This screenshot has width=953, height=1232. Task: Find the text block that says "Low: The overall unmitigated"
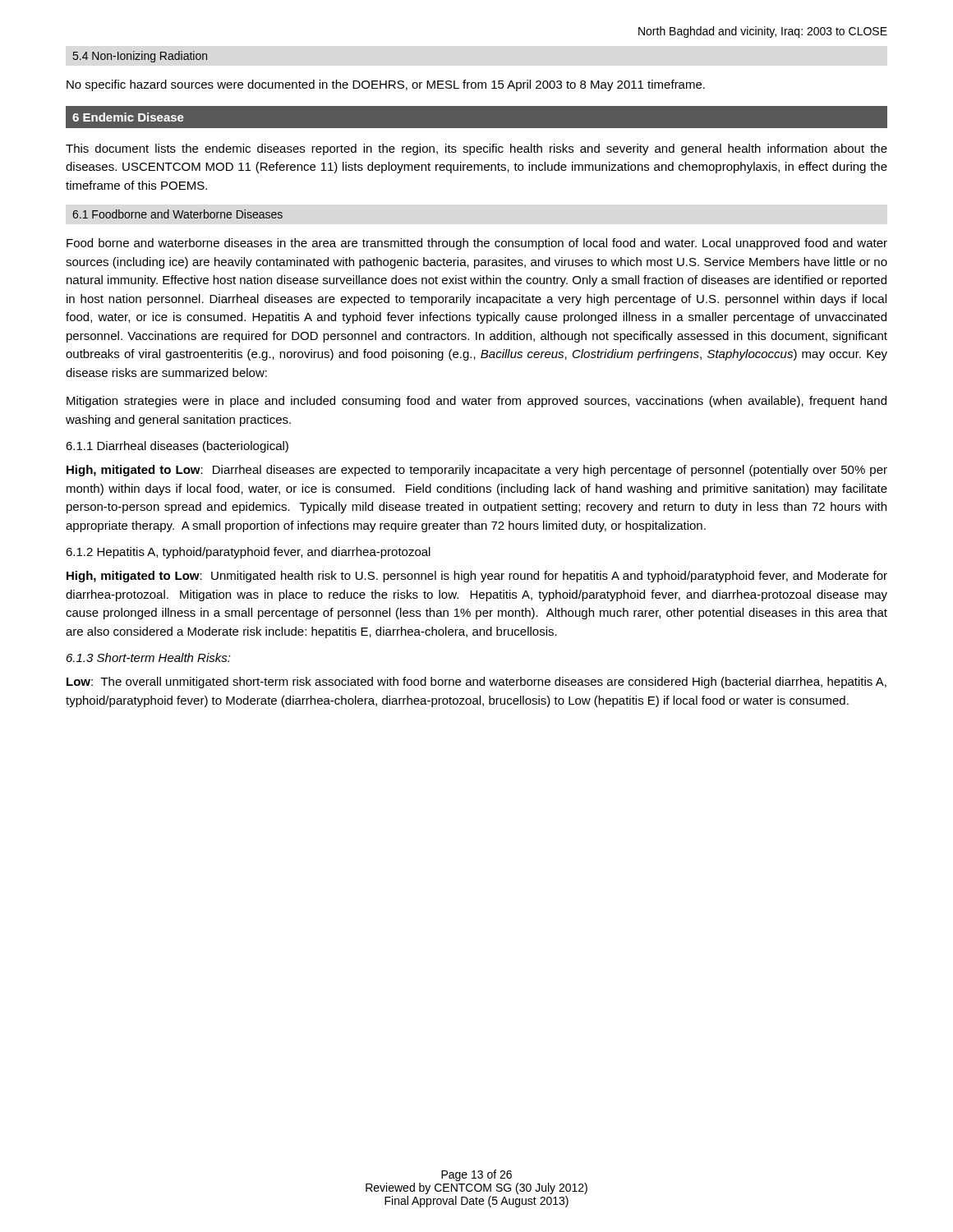476,691
